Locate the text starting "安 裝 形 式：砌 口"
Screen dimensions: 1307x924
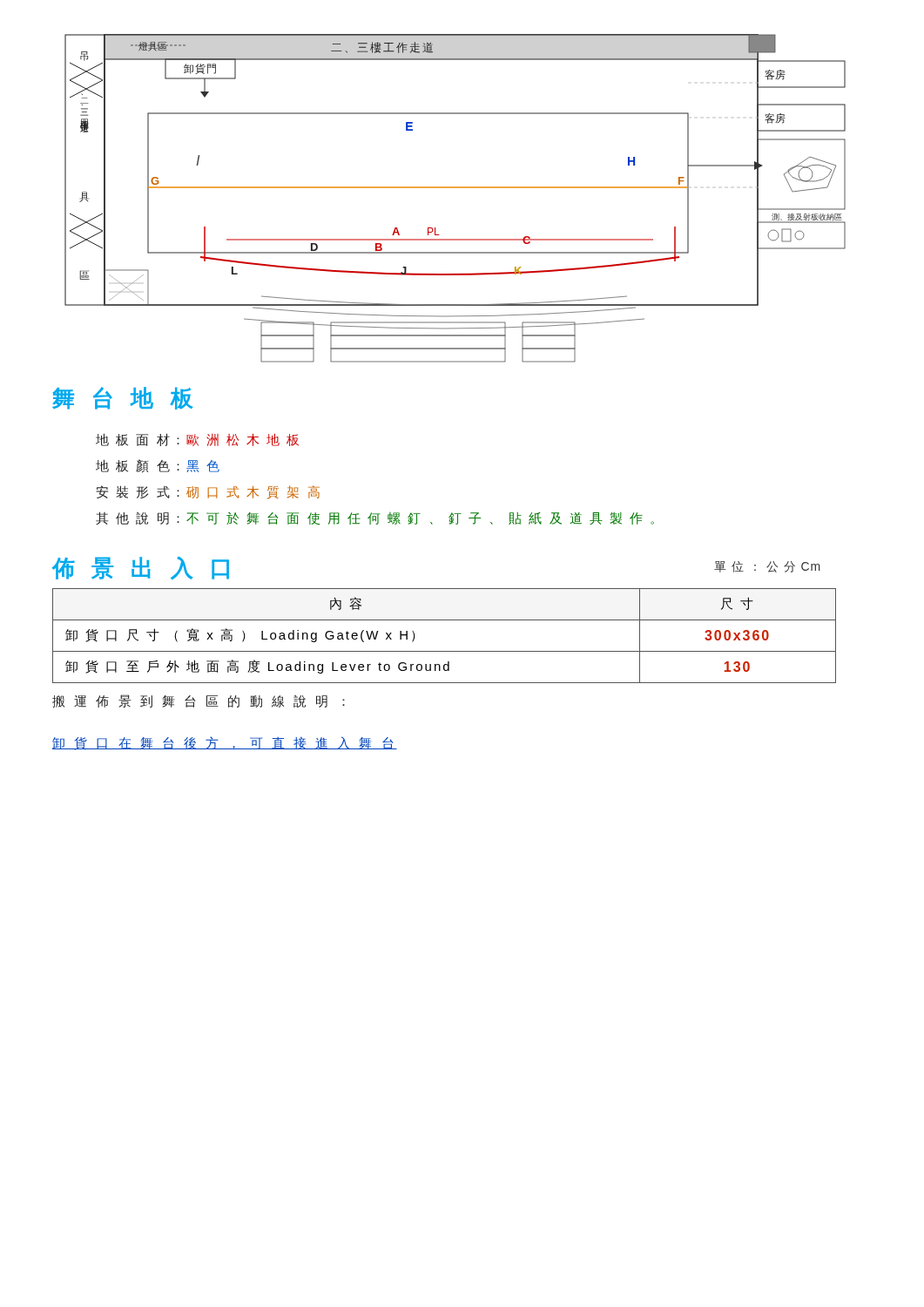point(209,492)
